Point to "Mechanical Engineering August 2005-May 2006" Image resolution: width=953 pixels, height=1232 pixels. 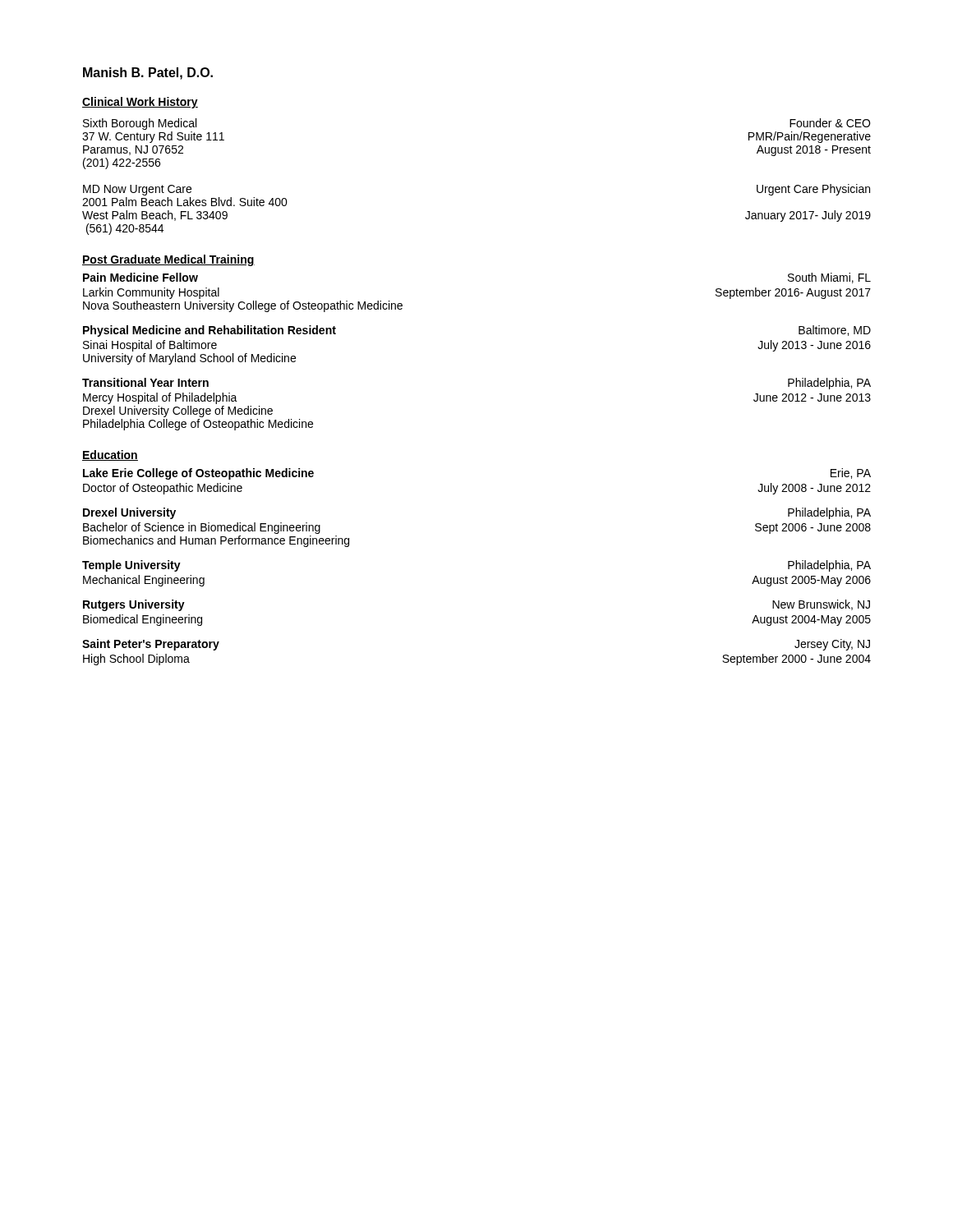[x=147, y=580]
